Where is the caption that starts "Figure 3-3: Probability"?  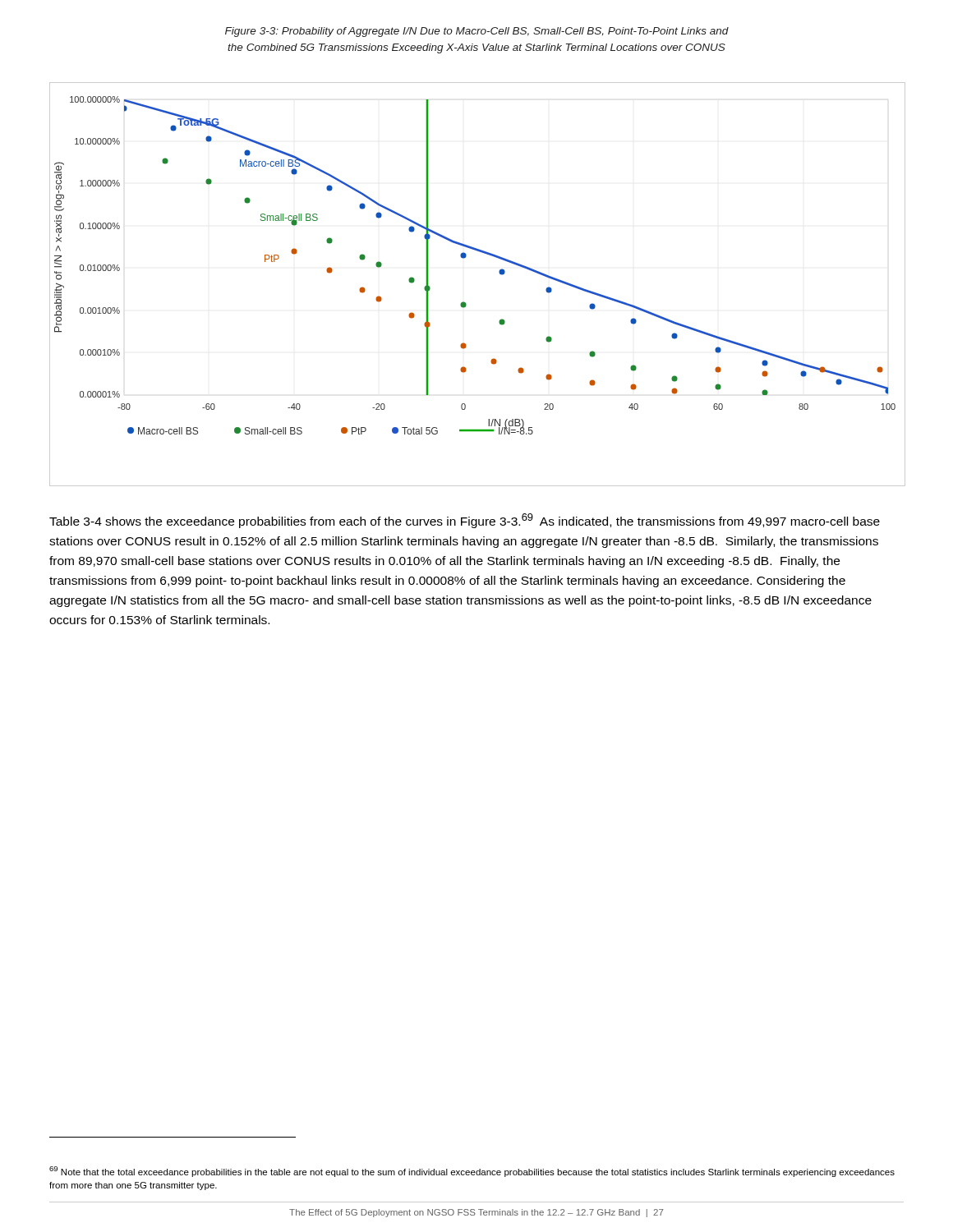tap(476, 39)
